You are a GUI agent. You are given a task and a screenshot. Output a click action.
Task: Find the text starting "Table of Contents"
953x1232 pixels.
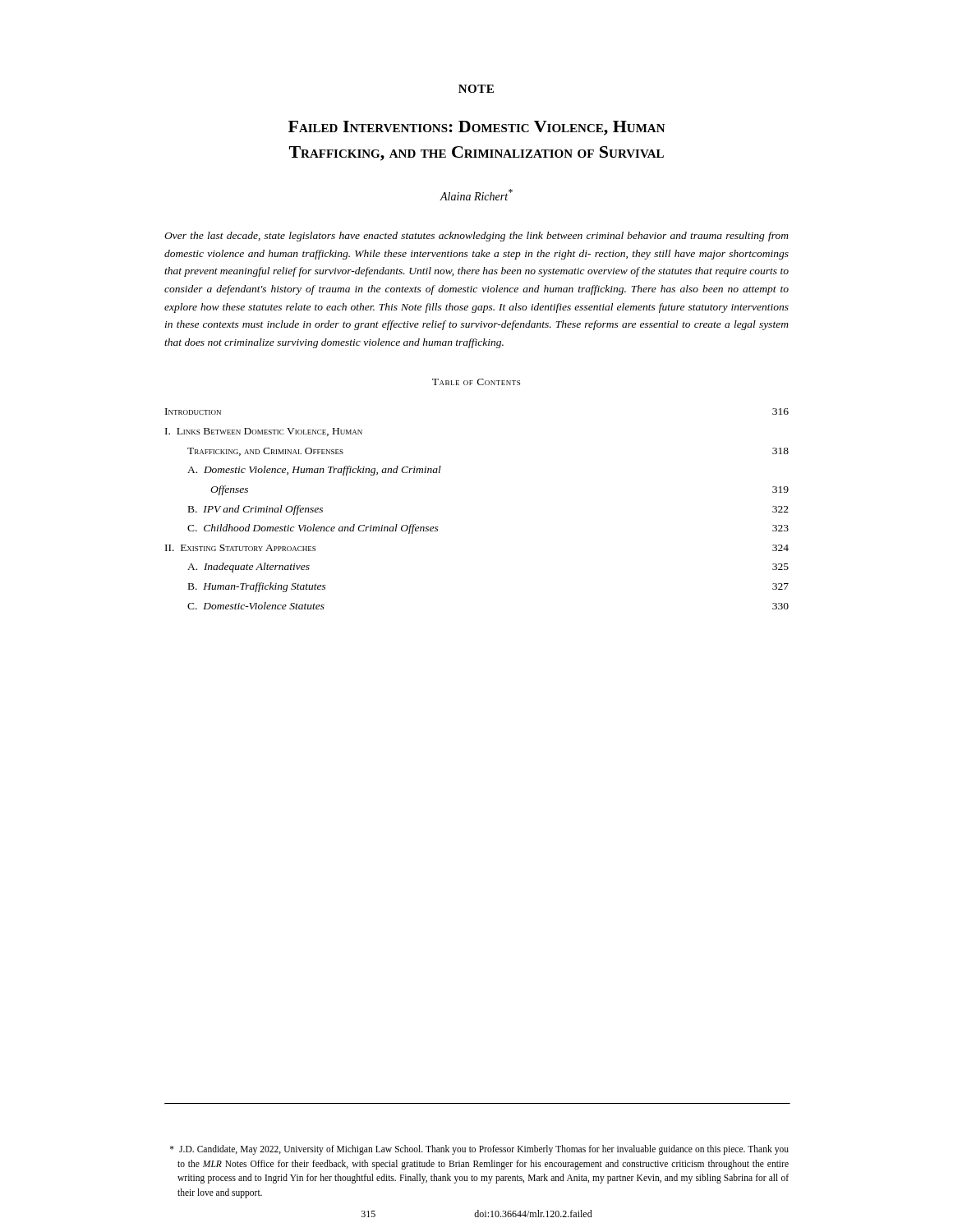[476, 382]
